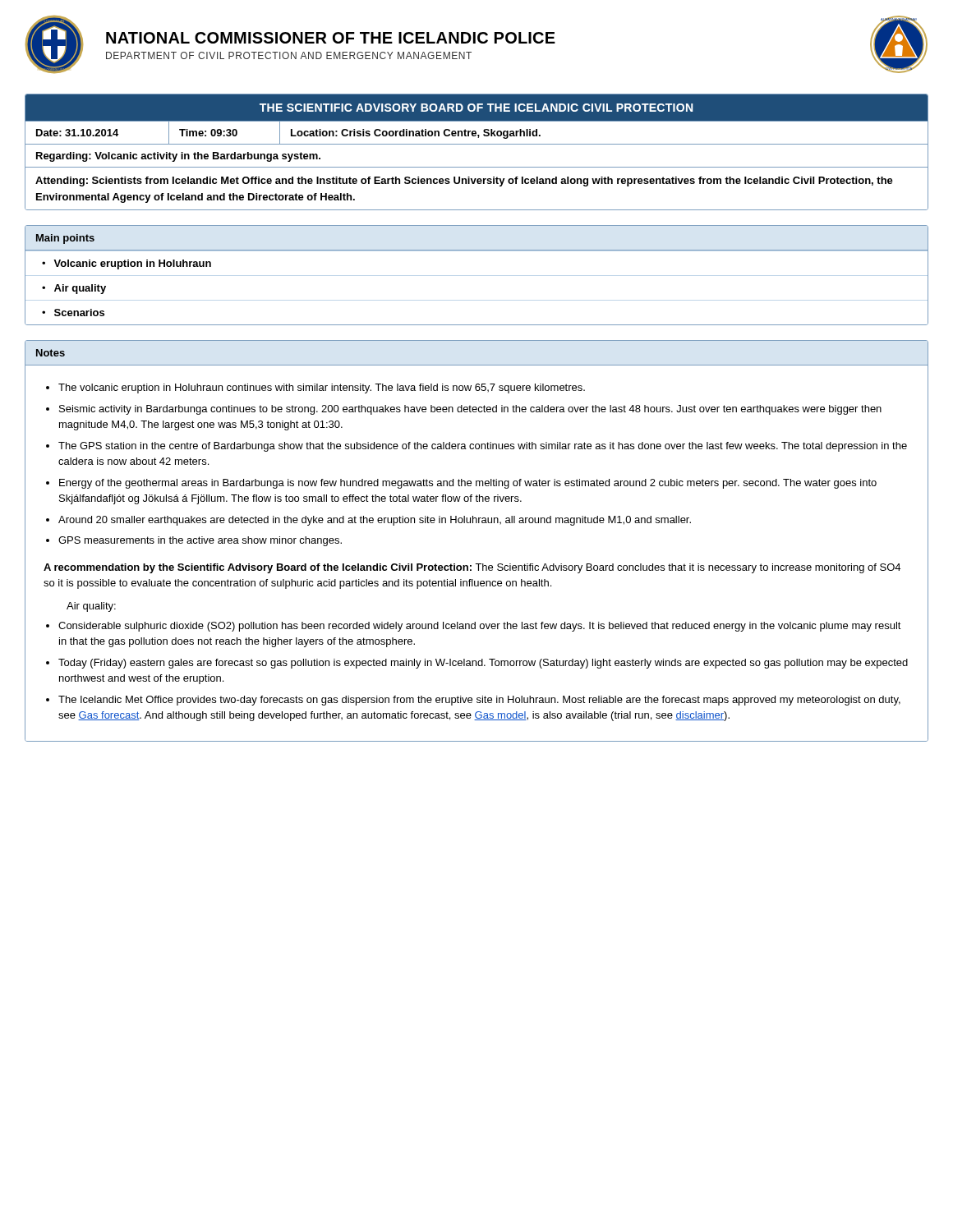Locate the list item containing "The Icelandic Met Office provides"
This screenshot has width=953, height=1232.
click(480, 707)
